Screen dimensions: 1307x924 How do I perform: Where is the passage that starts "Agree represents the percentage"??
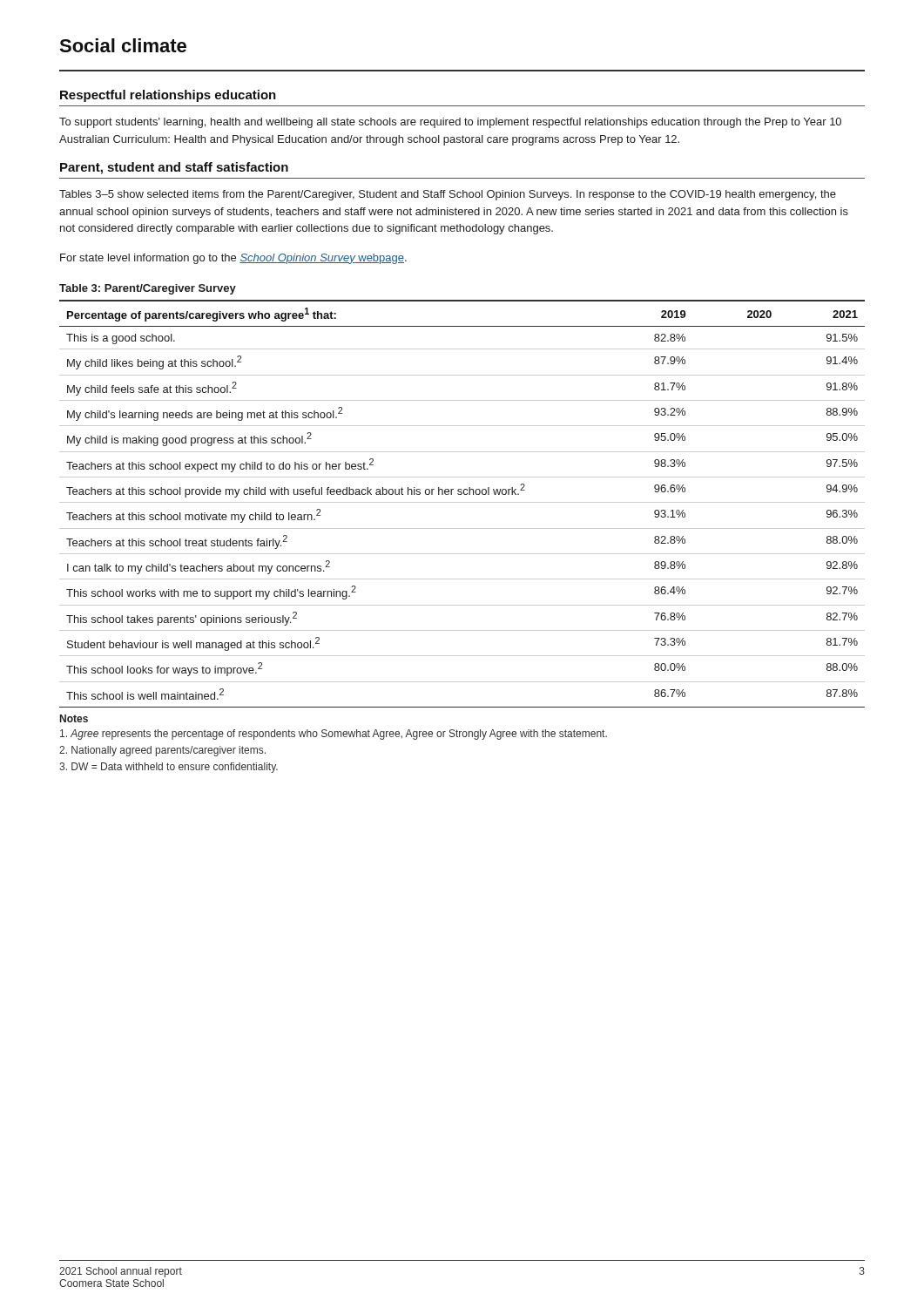pyautogui.click(x=333, y=734)
